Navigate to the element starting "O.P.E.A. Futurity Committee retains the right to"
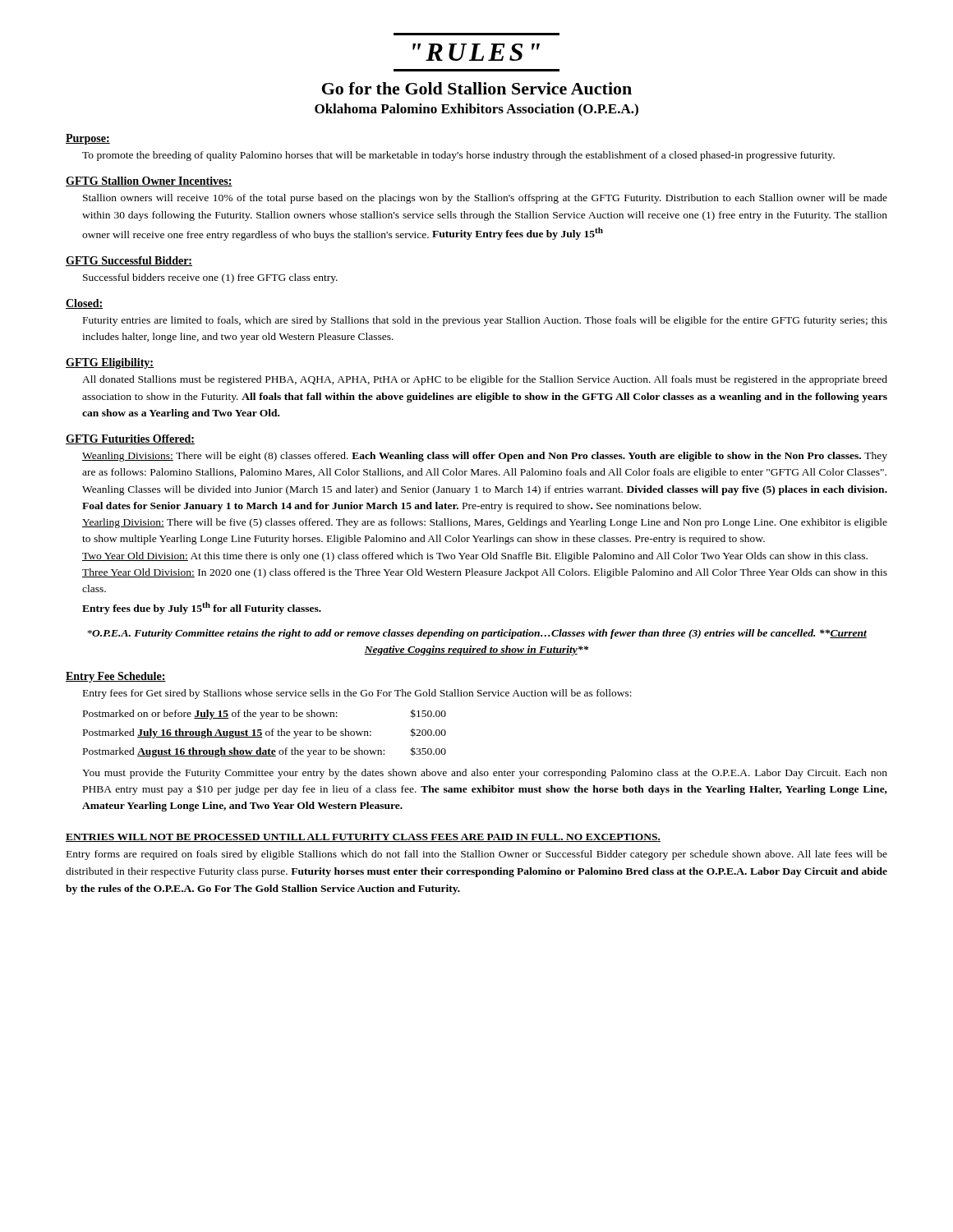This screenshot has width=953, height=1232. (476, 641)
